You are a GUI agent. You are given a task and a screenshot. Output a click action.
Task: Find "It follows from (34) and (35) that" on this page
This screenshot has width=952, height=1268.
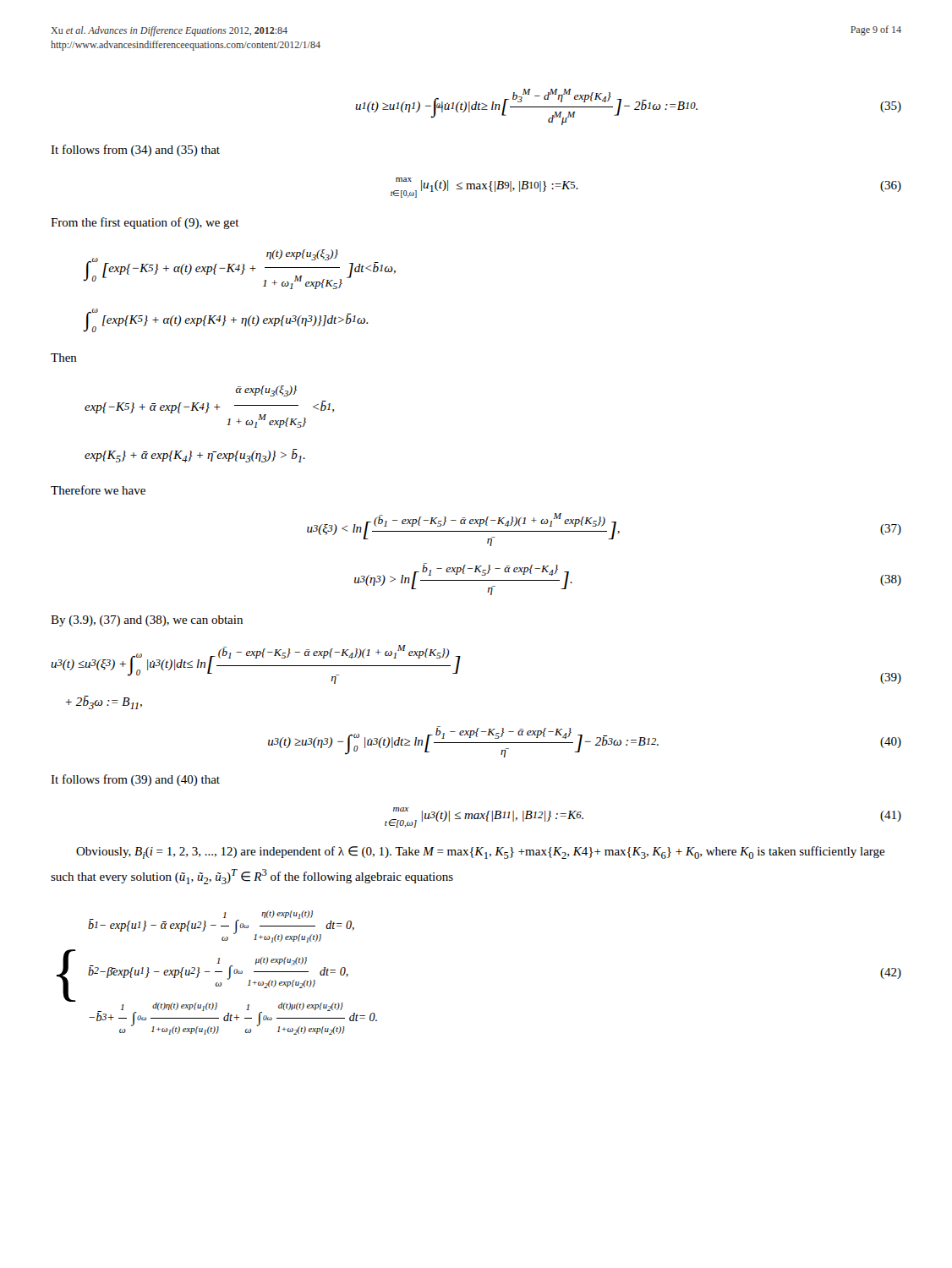tap(135, 149)
